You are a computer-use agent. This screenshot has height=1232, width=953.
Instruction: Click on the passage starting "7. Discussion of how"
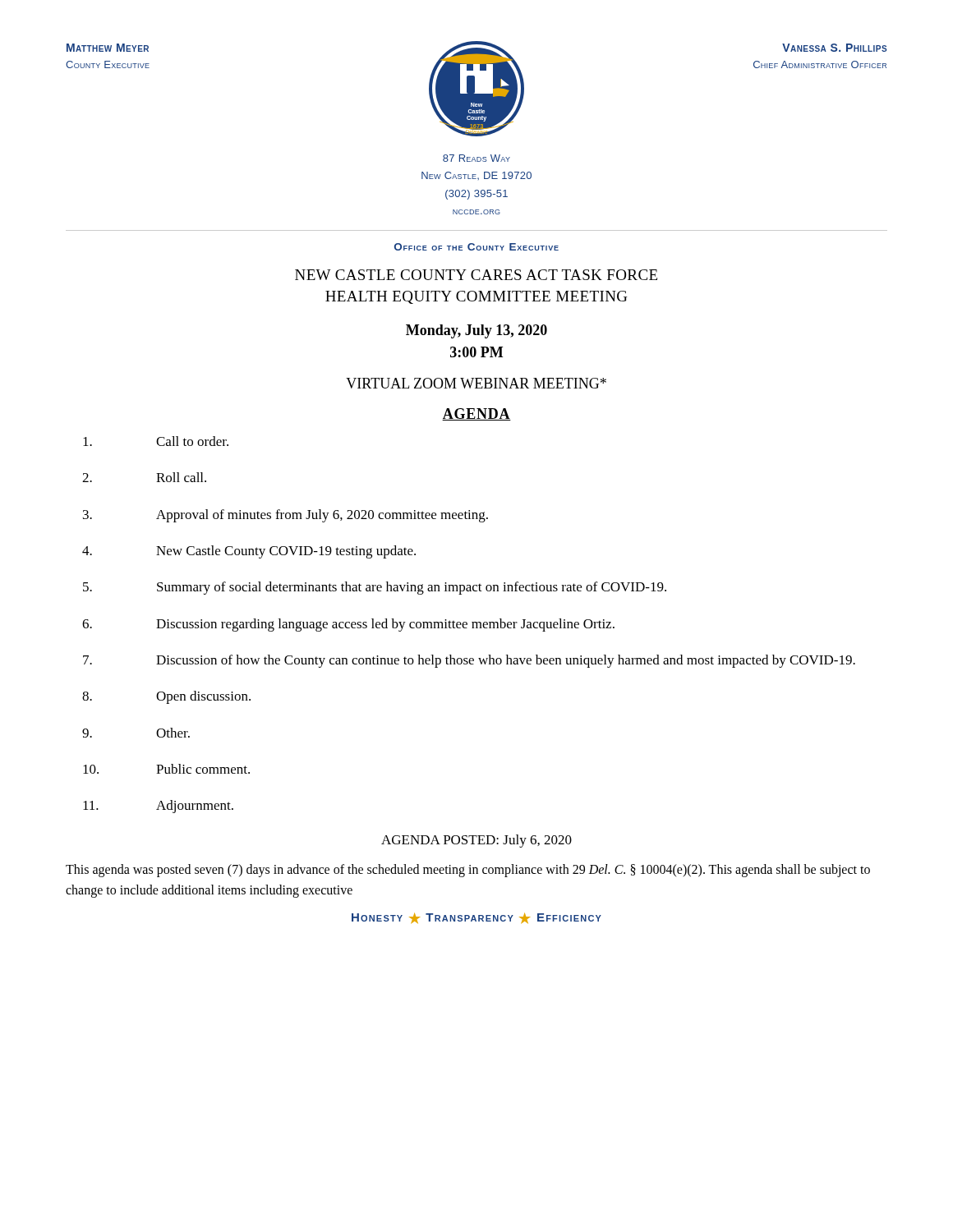(476, 660)
